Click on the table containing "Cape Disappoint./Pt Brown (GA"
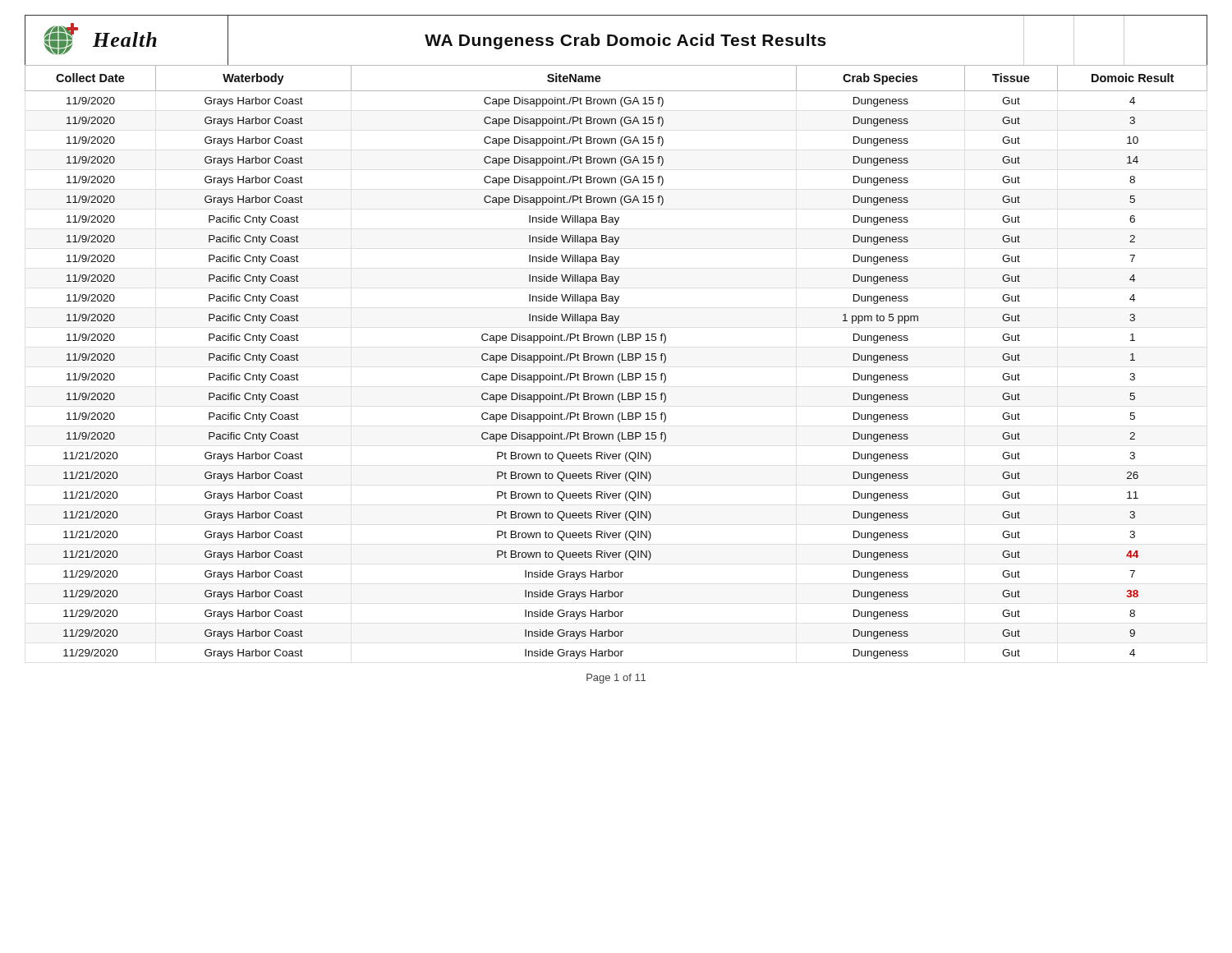 tap(616, 364)
